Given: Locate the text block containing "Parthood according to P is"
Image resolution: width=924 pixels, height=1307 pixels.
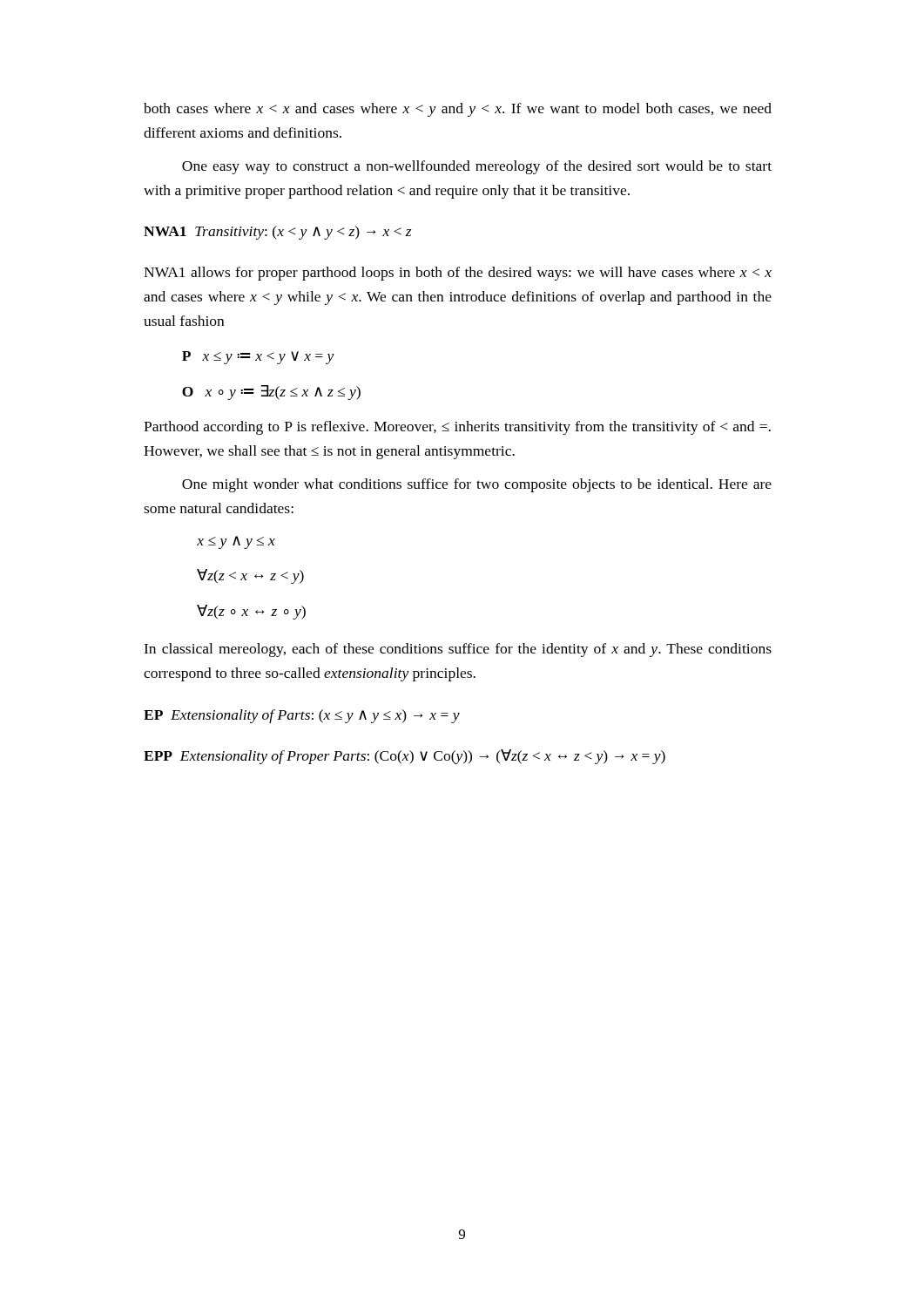Looking at the screenshot, I should pyautogui.click(x=458, y=438).
